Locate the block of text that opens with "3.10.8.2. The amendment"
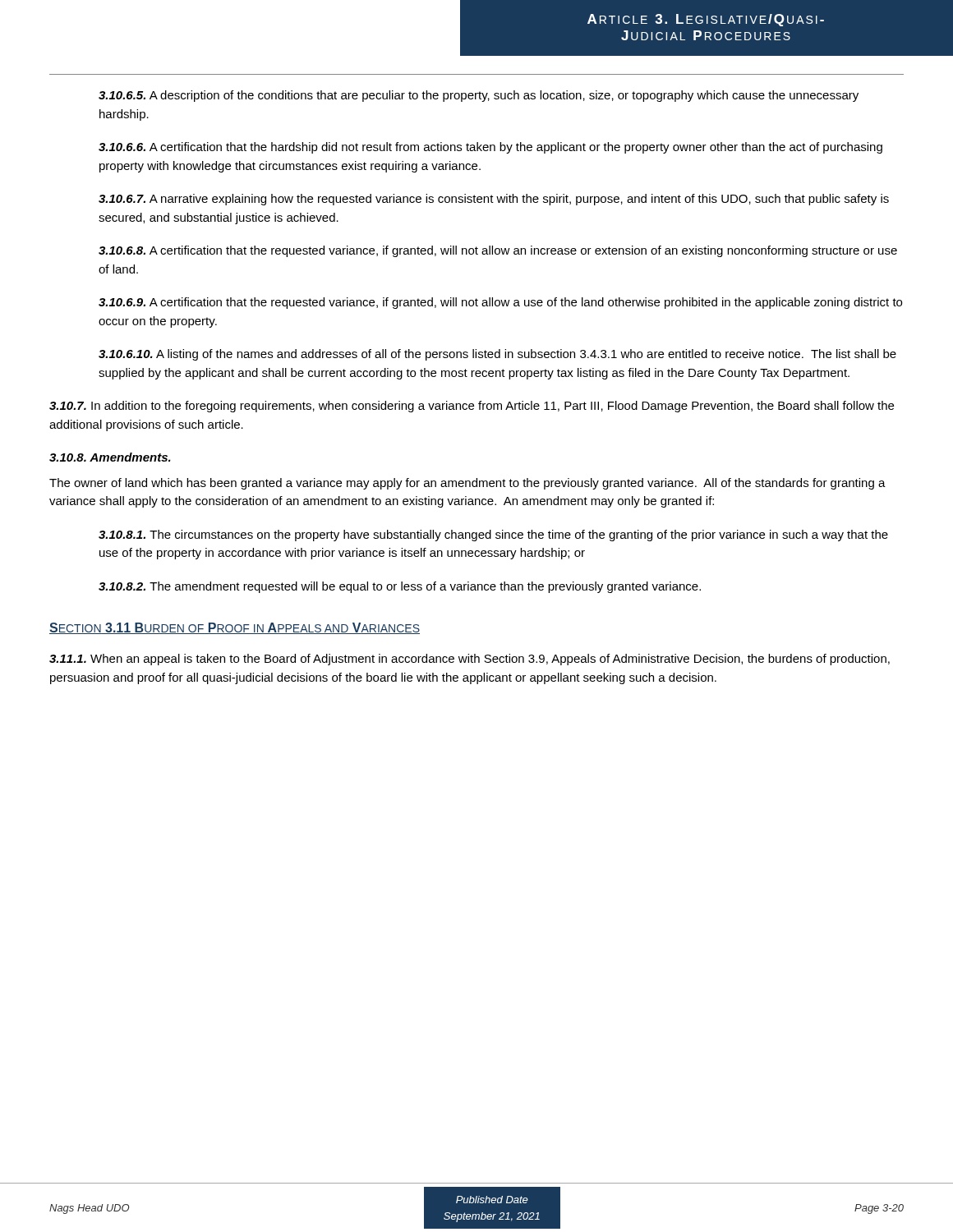 coord(400,586)
